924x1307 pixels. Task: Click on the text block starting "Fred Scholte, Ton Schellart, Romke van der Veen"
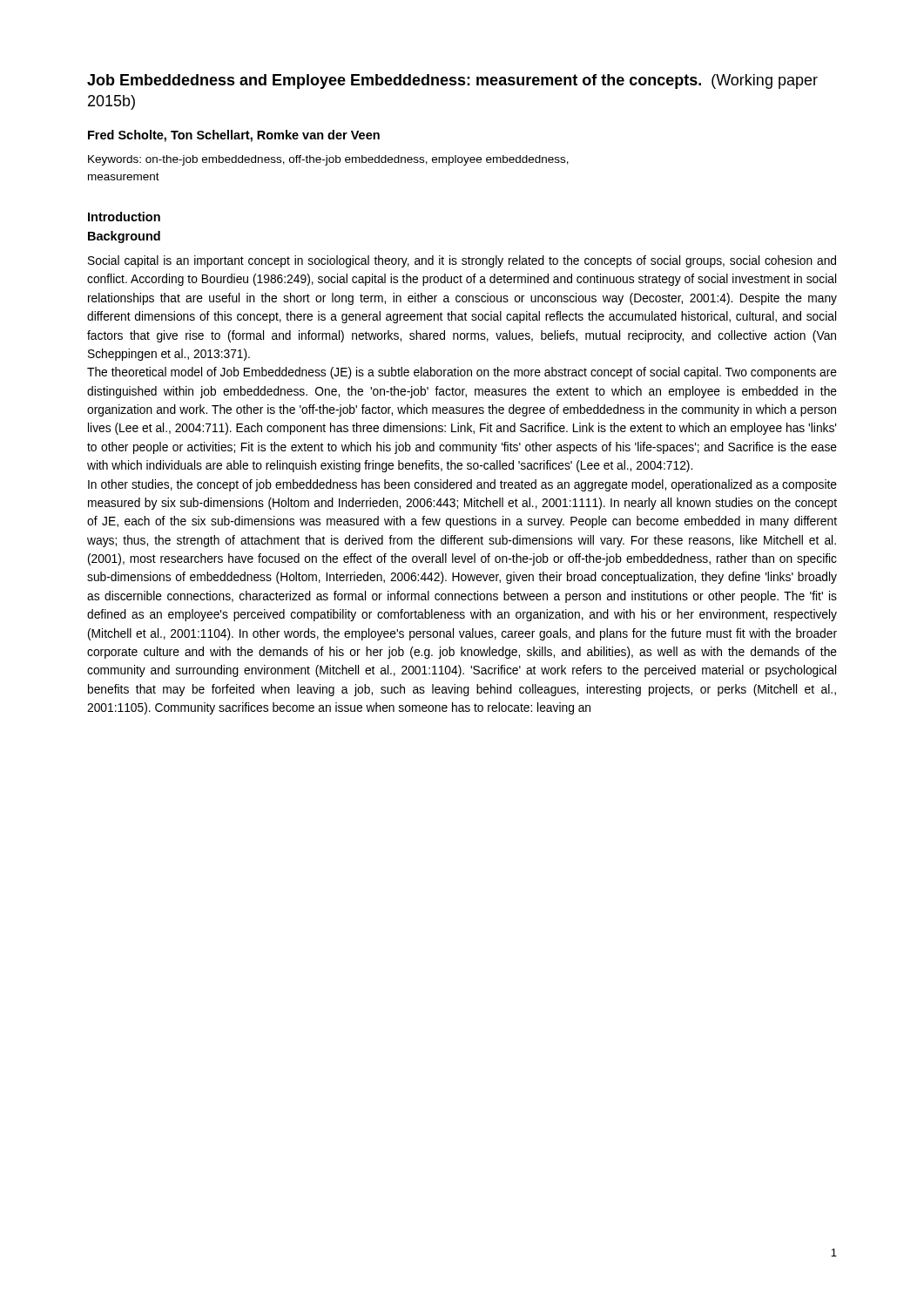pos(234,135)
